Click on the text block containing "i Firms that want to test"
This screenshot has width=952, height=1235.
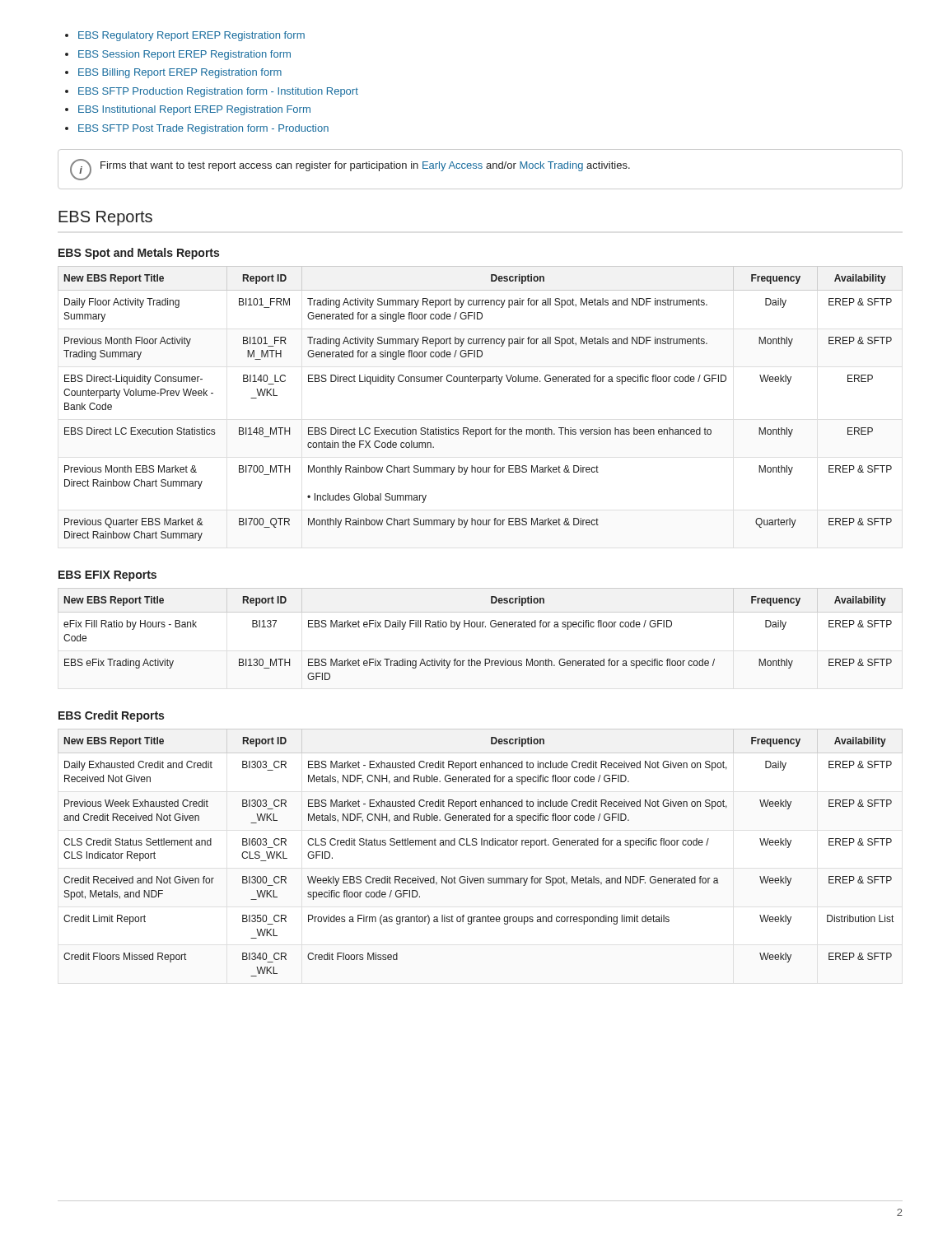point(480,169)
